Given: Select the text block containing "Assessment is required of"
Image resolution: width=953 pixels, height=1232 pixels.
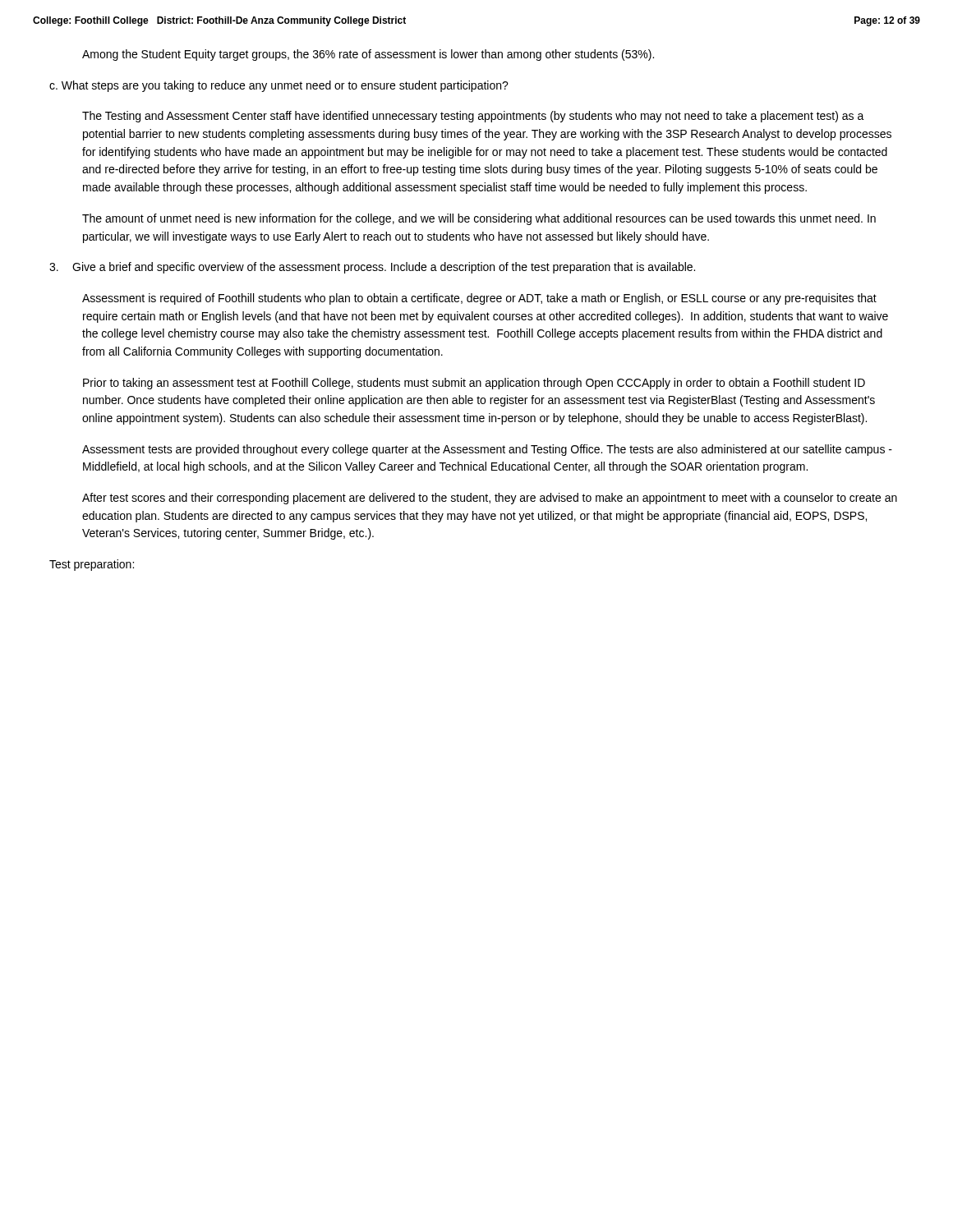Looking at the screenshot, I should [x=485, y=325].
